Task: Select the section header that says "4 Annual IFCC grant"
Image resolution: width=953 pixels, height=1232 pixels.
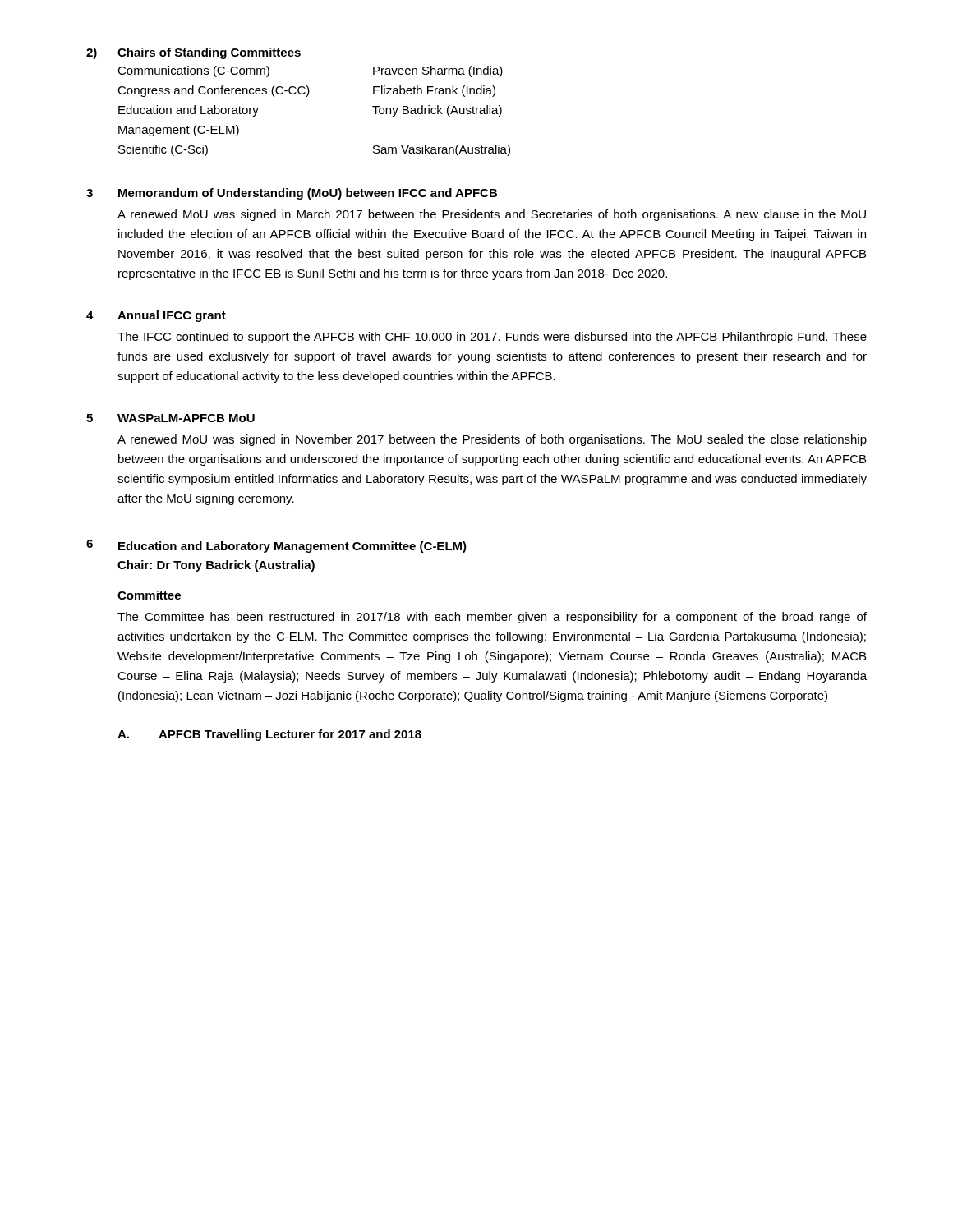Action: tap(156, 315)
